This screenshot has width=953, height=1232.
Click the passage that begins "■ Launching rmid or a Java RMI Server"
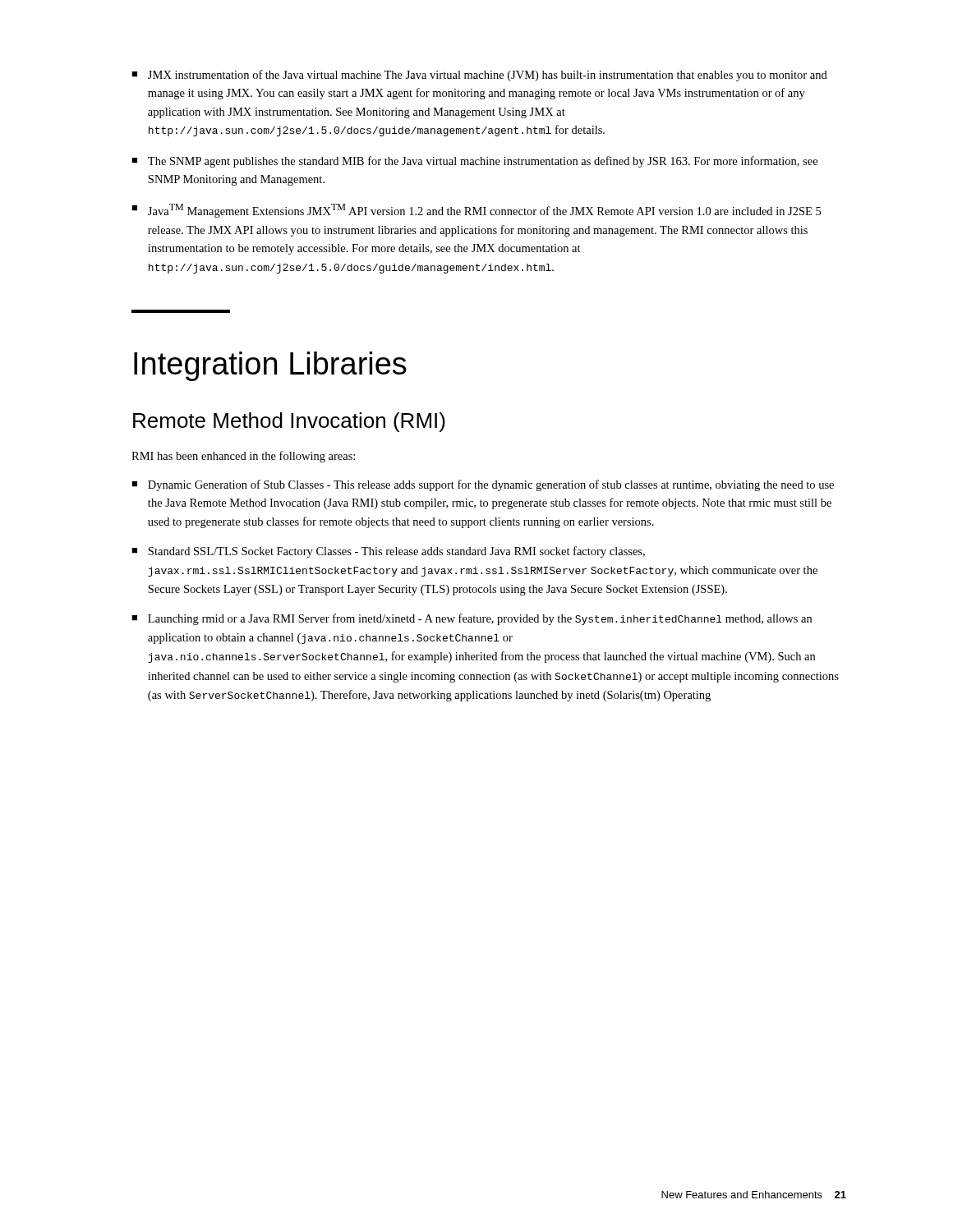(489, 657)
